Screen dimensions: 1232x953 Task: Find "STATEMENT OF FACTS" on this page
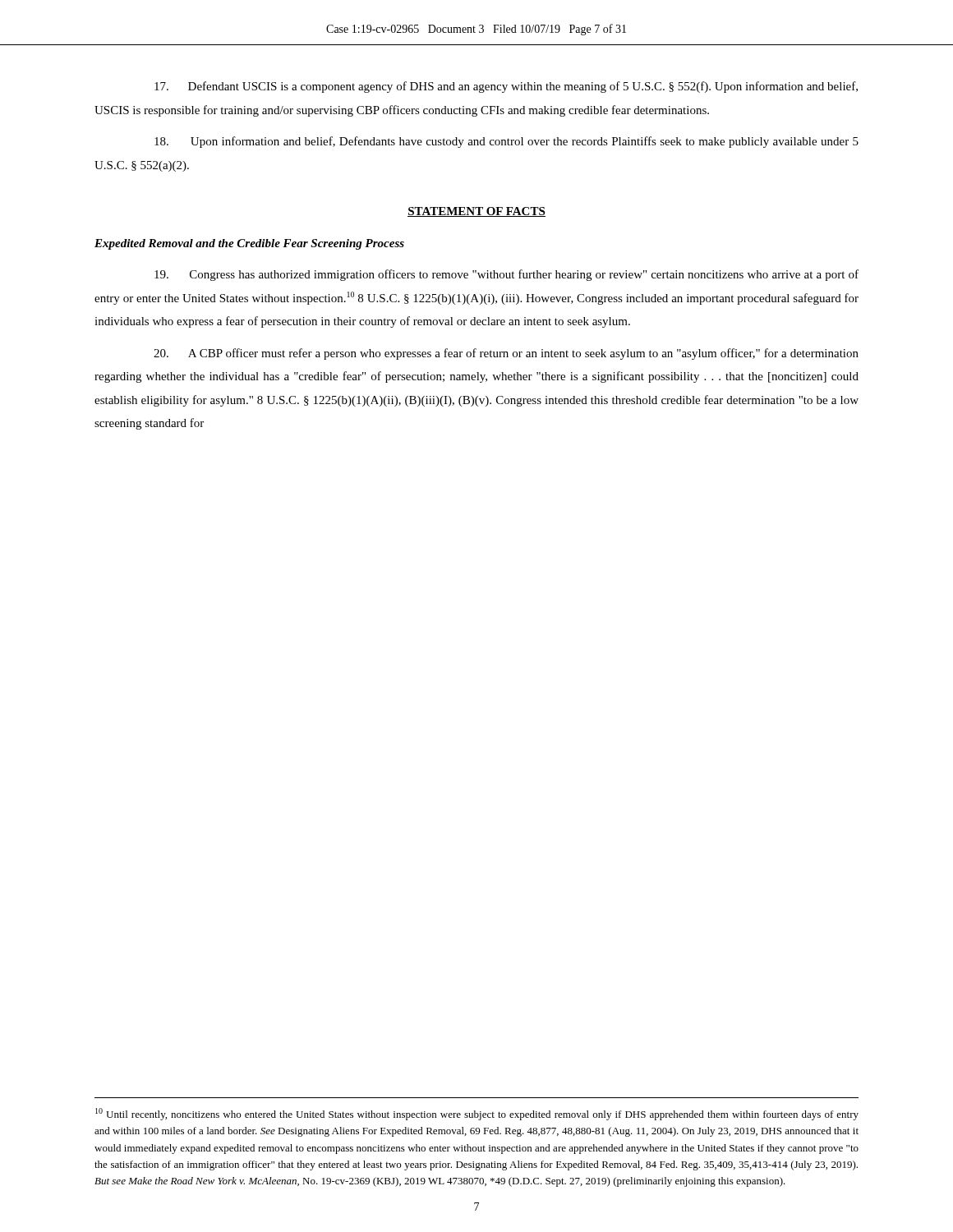pyautogui.click(x=476, y=211)
